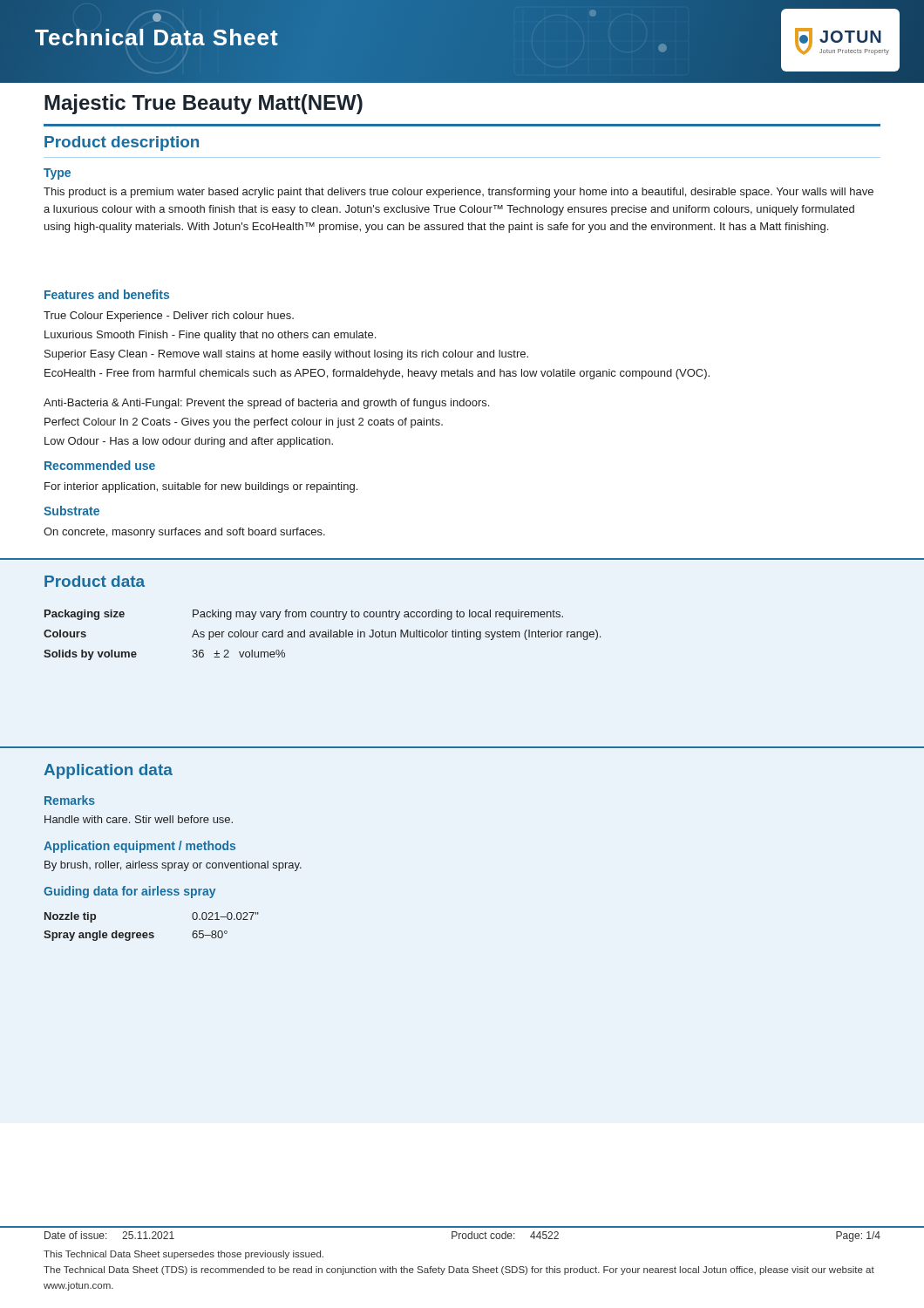The image size is (924, 1308).
Task: Navigate to the block starting "By brush, roller, airless spray or conventional spray."
Action: tap(173, 865)
